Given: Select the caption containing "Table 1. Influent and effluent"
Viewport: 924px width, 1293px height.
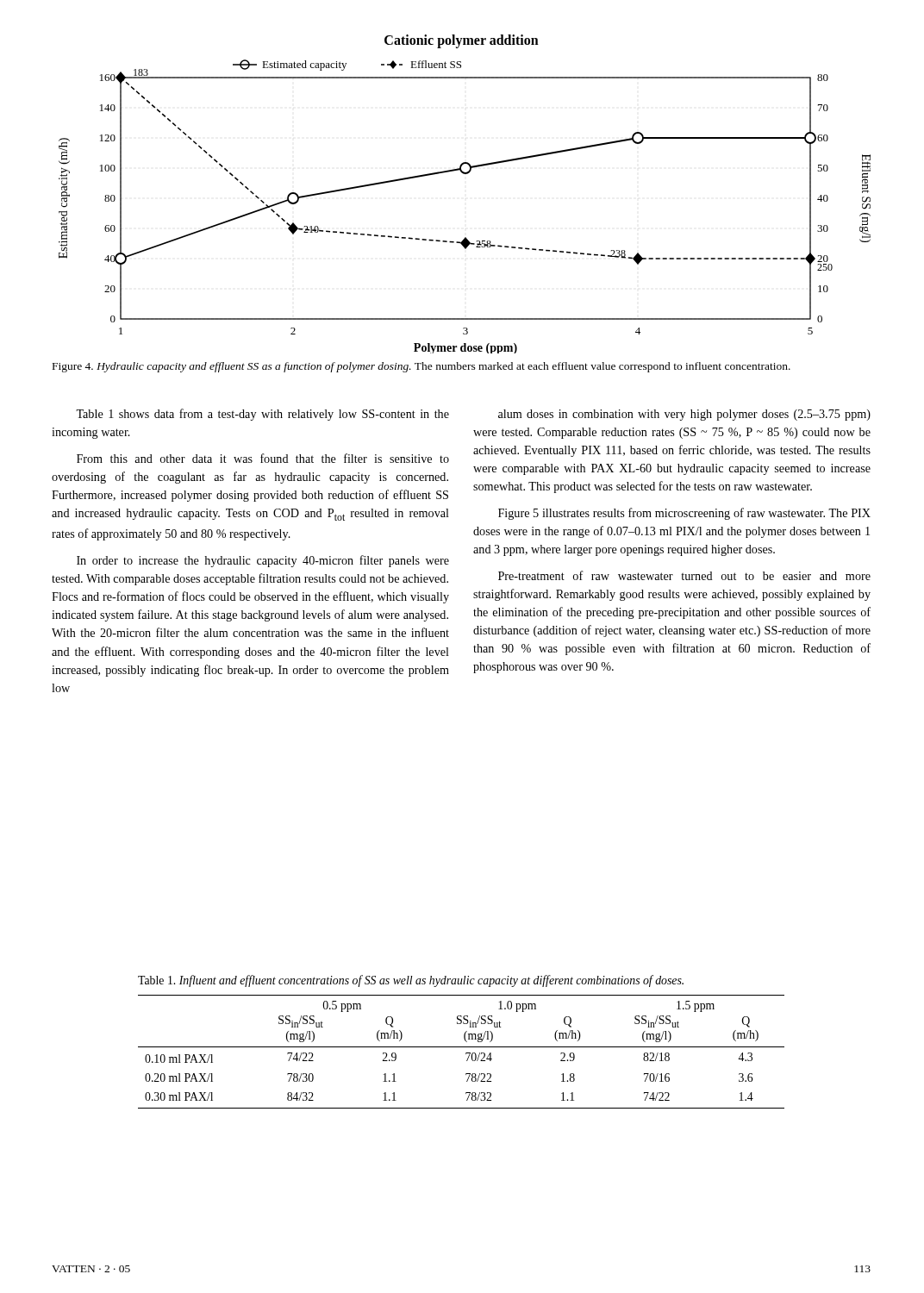Looking at the screenshot, I should coord(411,980).
